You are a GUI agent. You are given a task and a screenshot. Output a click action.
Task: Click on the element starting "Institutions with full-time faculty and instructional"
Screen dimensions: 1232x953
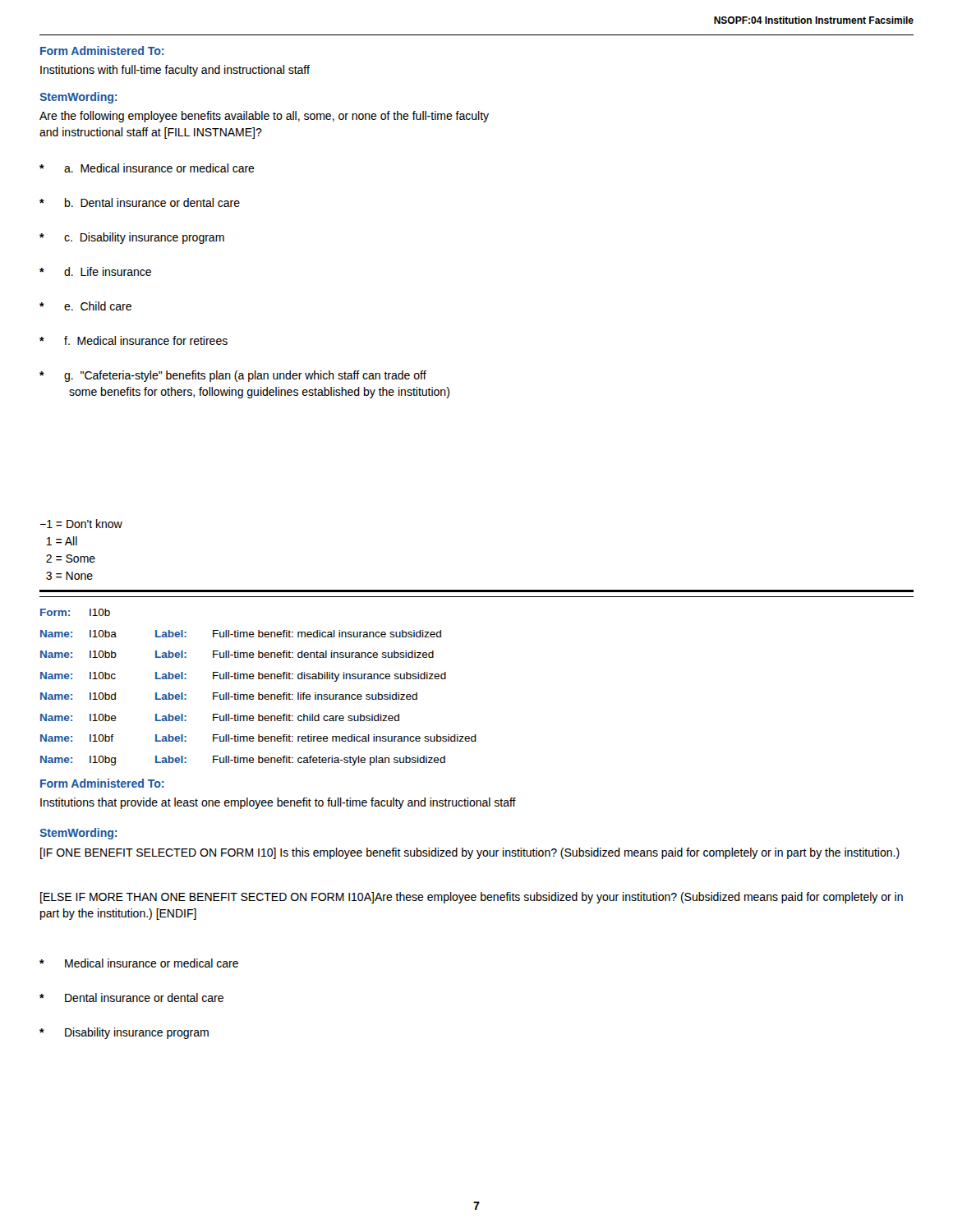coord(175,70)
